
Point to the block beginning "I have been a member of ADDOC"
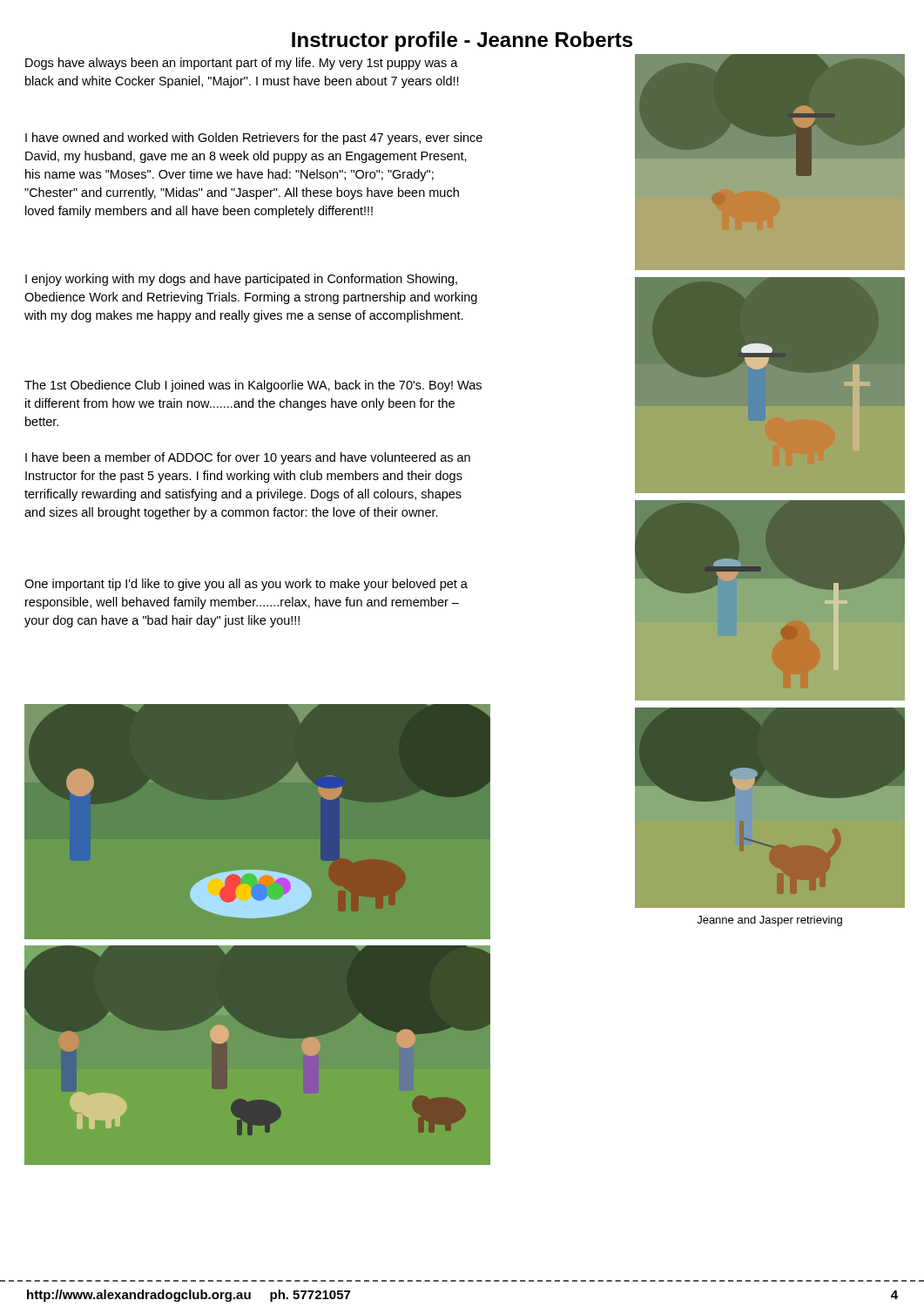click(248, 485)
